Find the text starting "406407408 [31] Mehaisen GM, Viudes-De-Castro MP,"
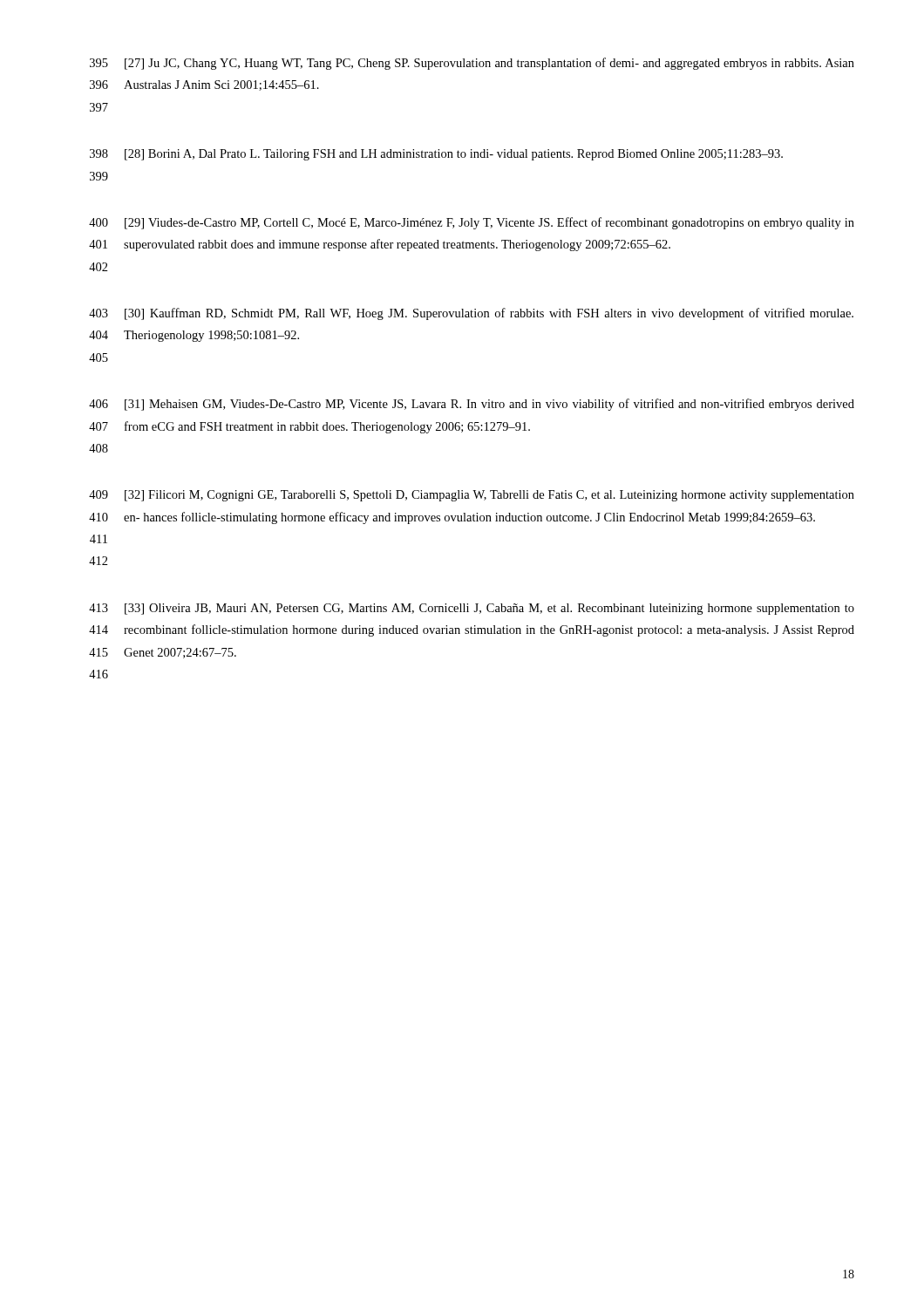This screenshot has width=924, height=1308. 466,427
